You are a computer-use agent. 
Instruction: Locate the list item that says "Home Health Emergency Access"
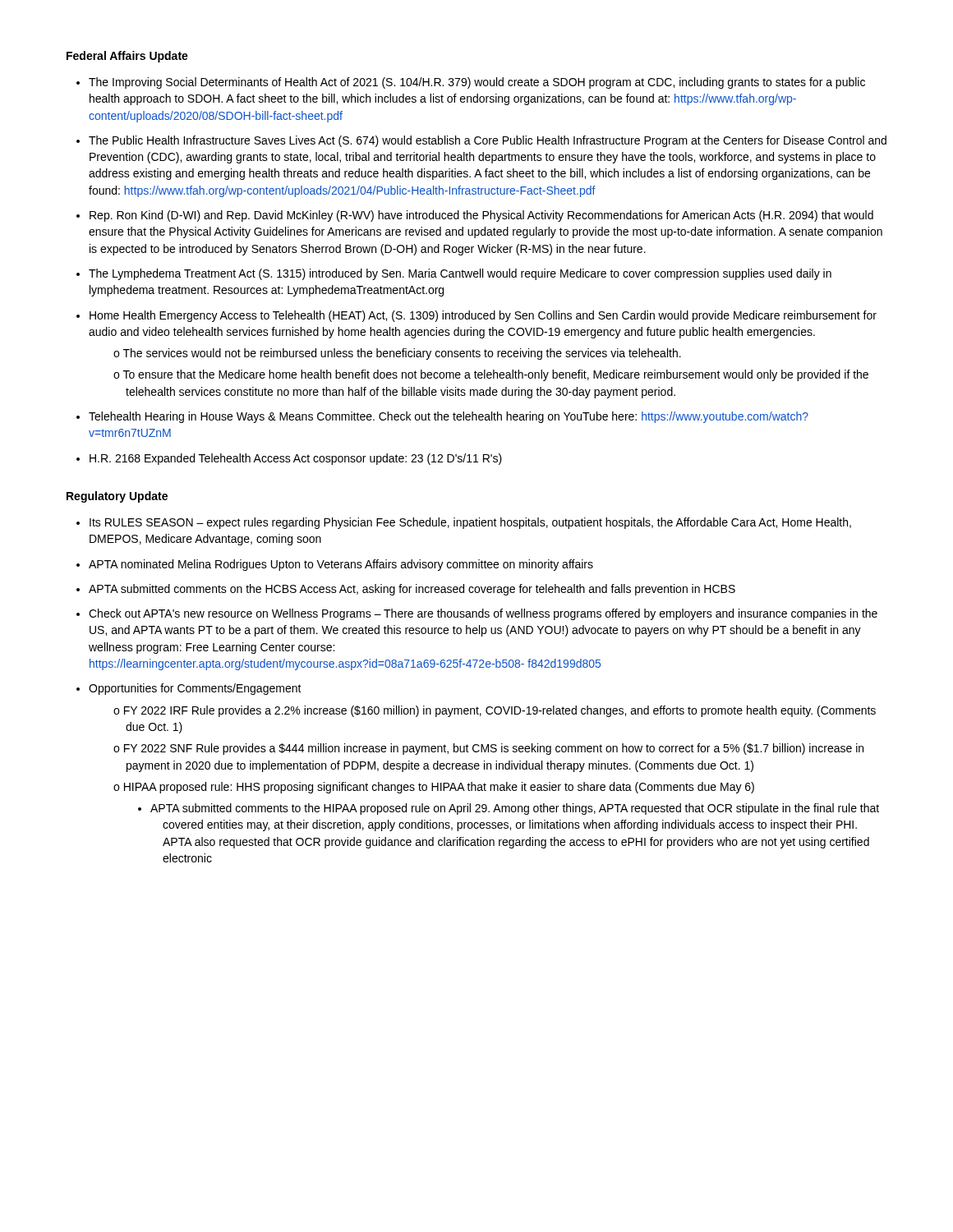(476, 353)
